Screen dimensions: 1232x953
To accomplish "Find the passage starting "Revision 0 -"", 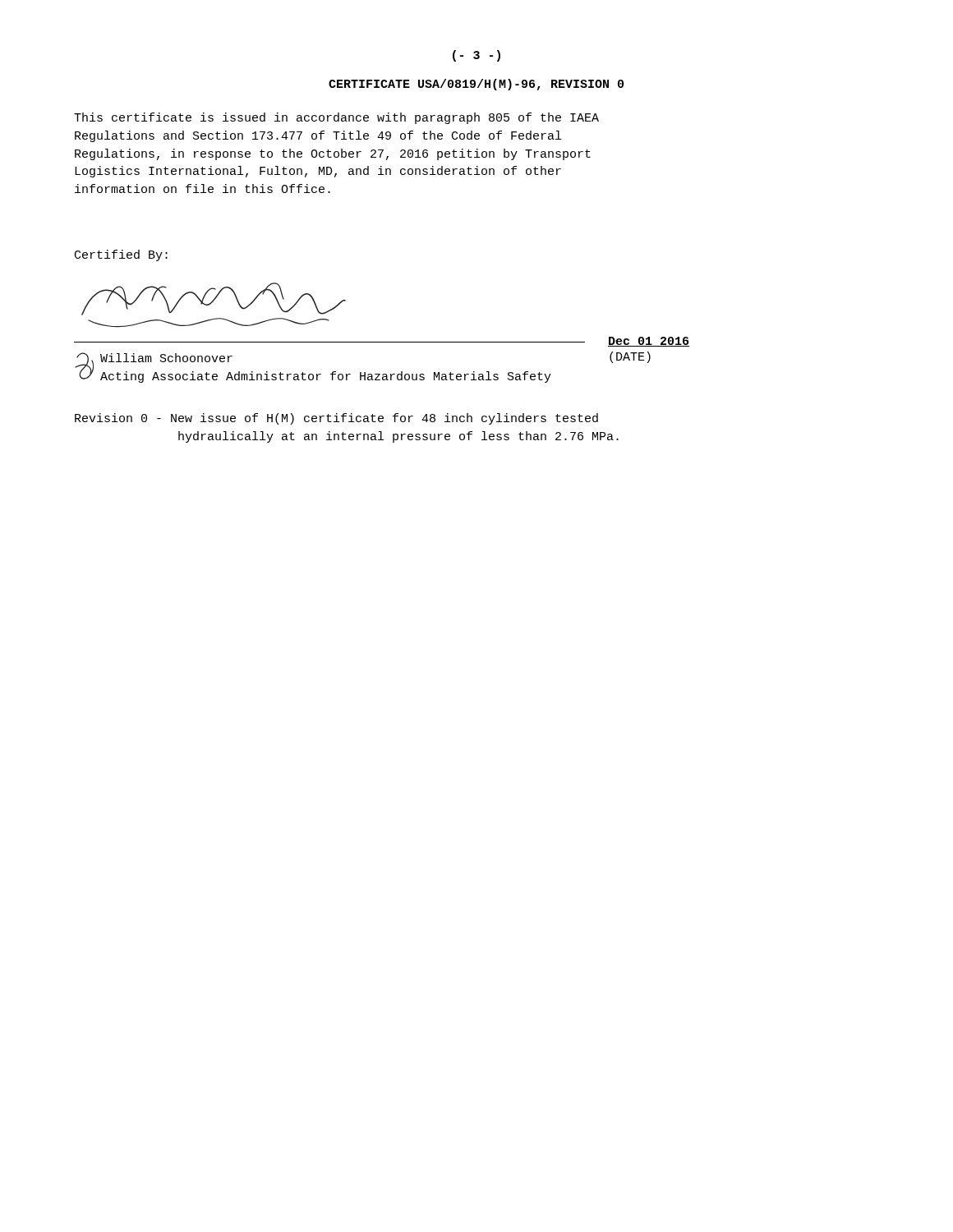I will (x=348, y=428).
